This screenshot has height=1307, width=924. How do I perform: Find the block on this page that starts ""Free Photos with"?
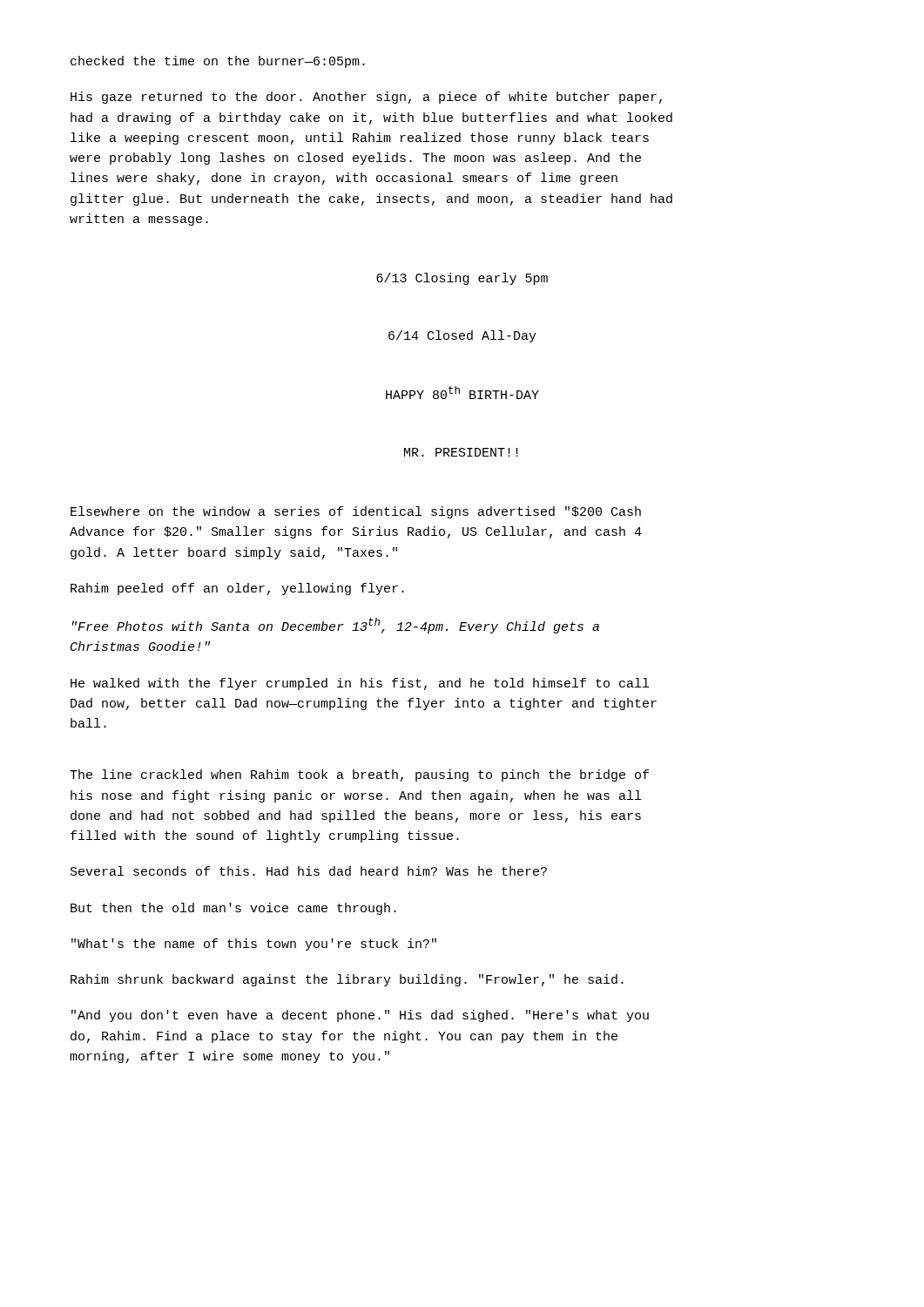(335, 636)
